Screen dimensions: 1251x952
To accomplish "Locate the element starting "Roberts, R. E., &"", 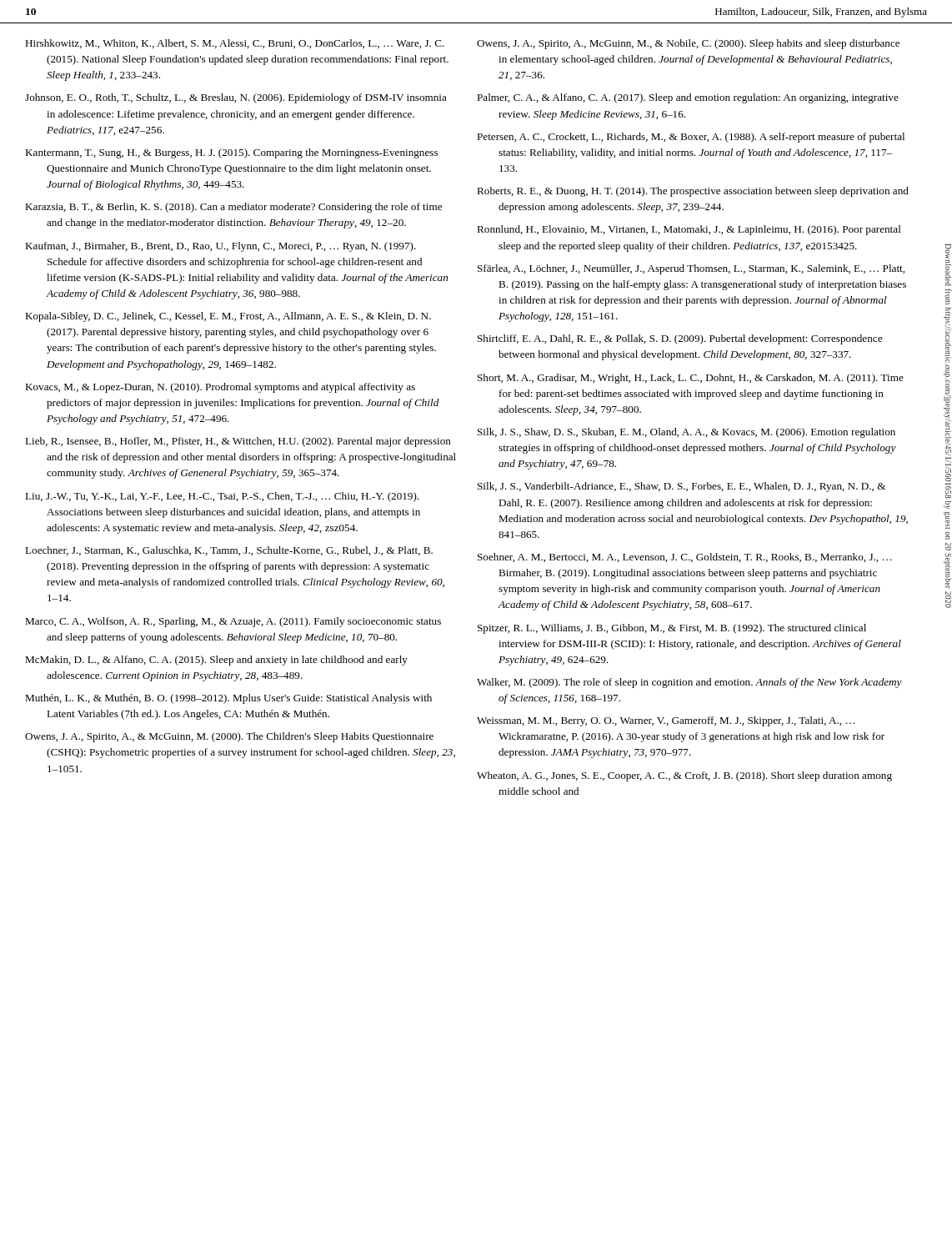I will point(693,199).
